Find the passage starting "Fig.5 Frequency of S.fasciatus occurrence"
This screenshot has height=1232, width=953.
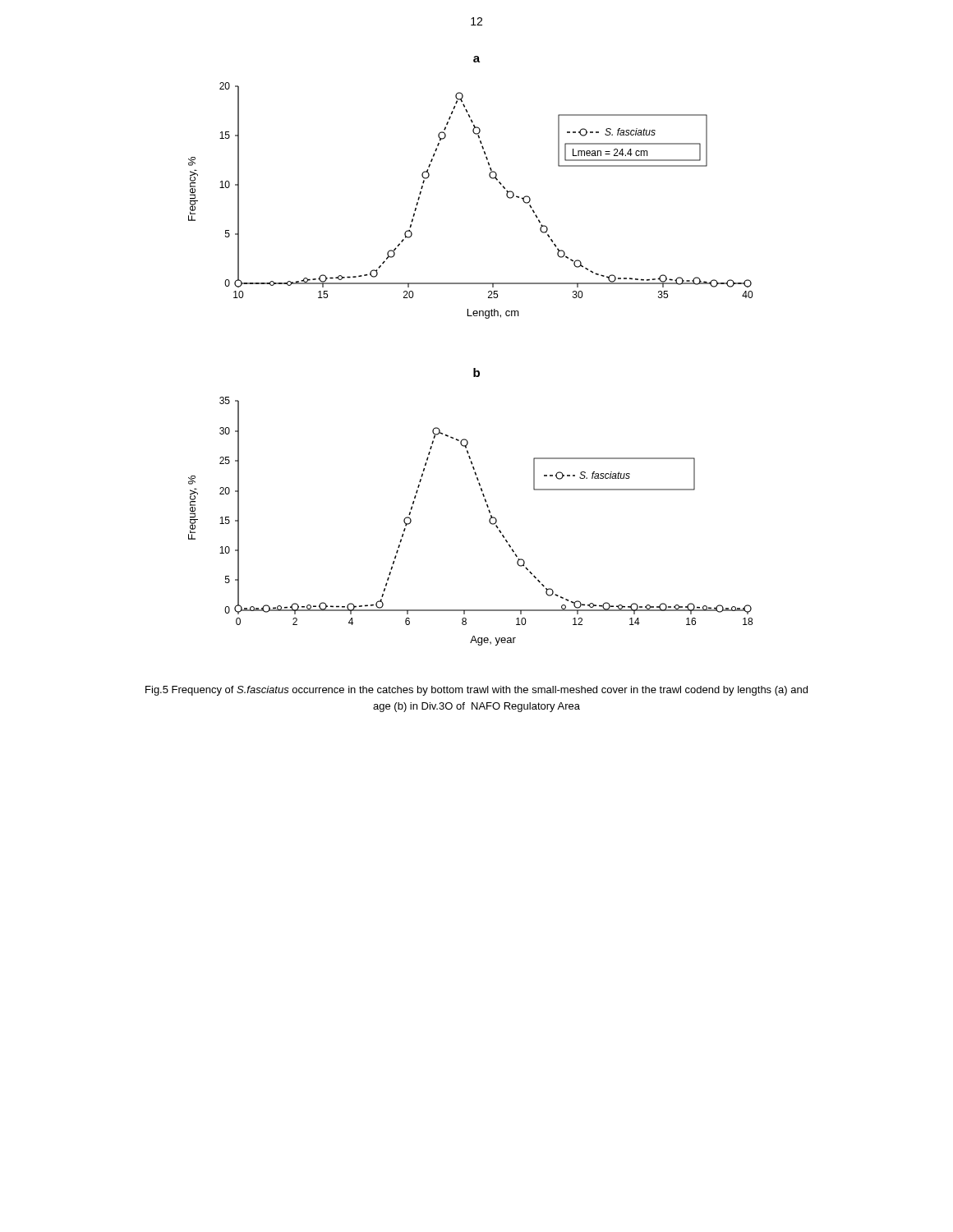coord(476,698)
